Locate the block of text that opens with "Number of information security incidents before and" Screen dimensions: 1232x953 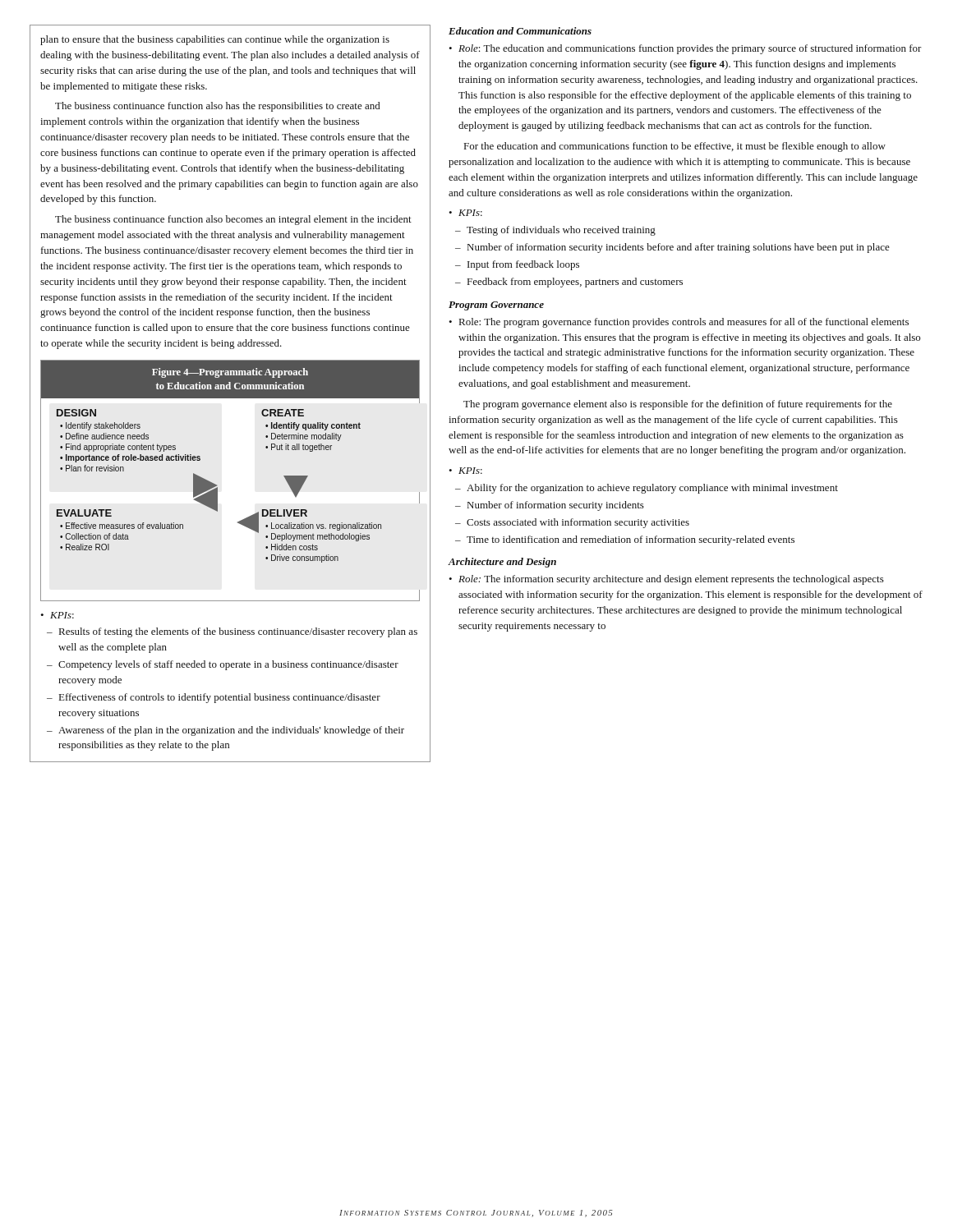[x=689, y=248]
